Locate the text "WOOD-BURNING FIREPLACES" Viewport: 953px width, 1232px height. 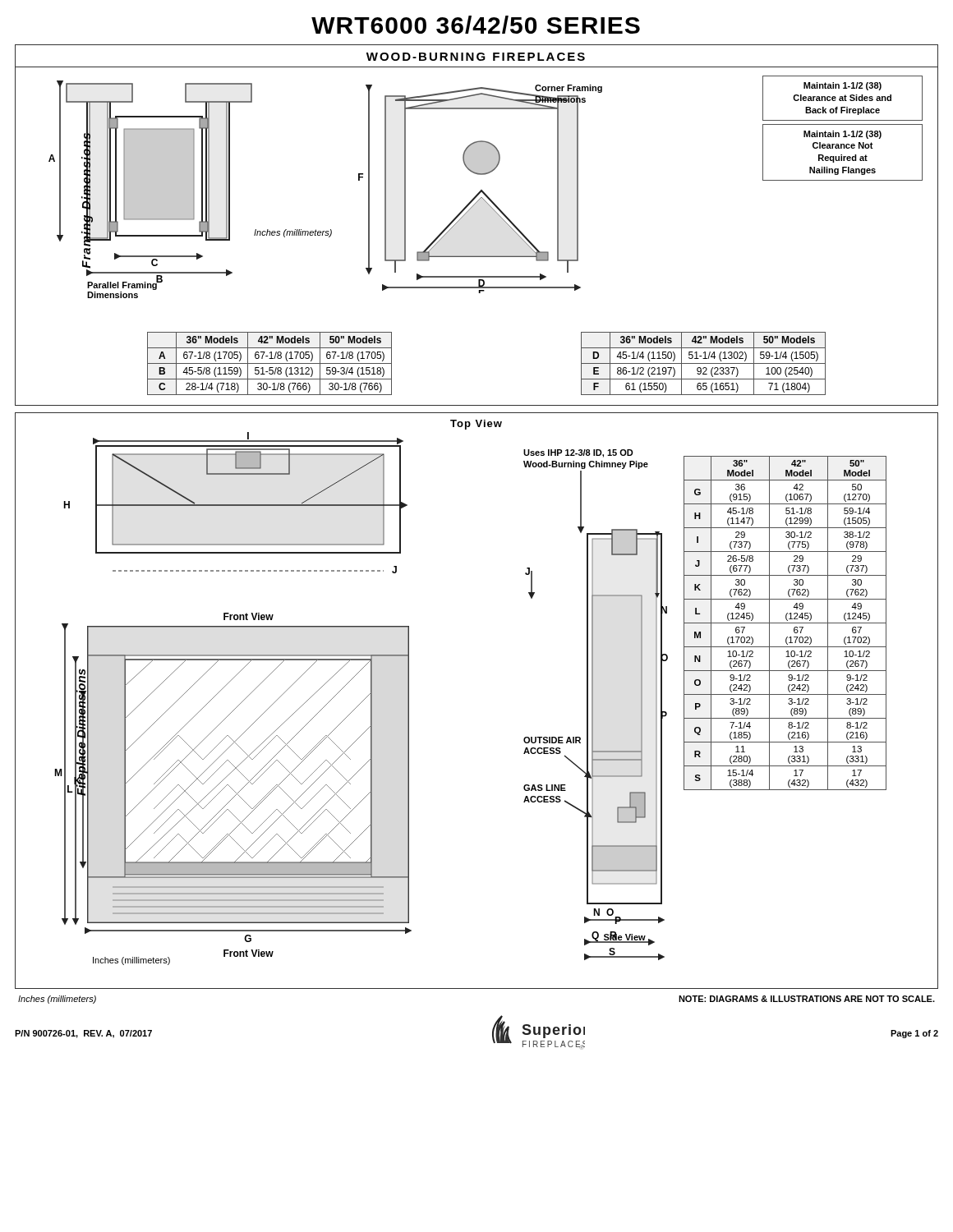pyautogui.click(x=476, y=56)
